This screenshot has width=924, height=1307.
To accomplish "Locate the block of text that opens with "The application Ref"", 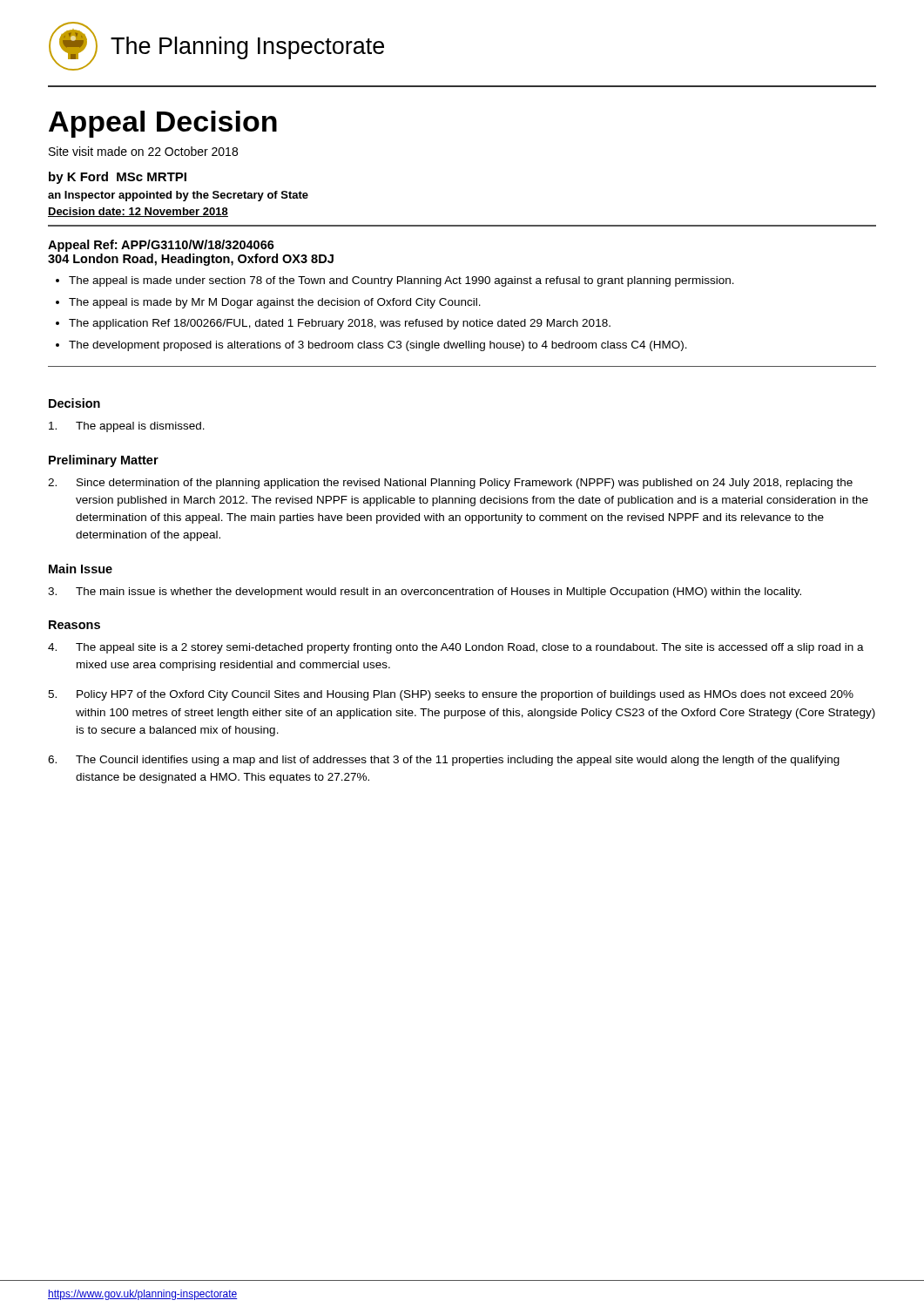I will [340, 323].
